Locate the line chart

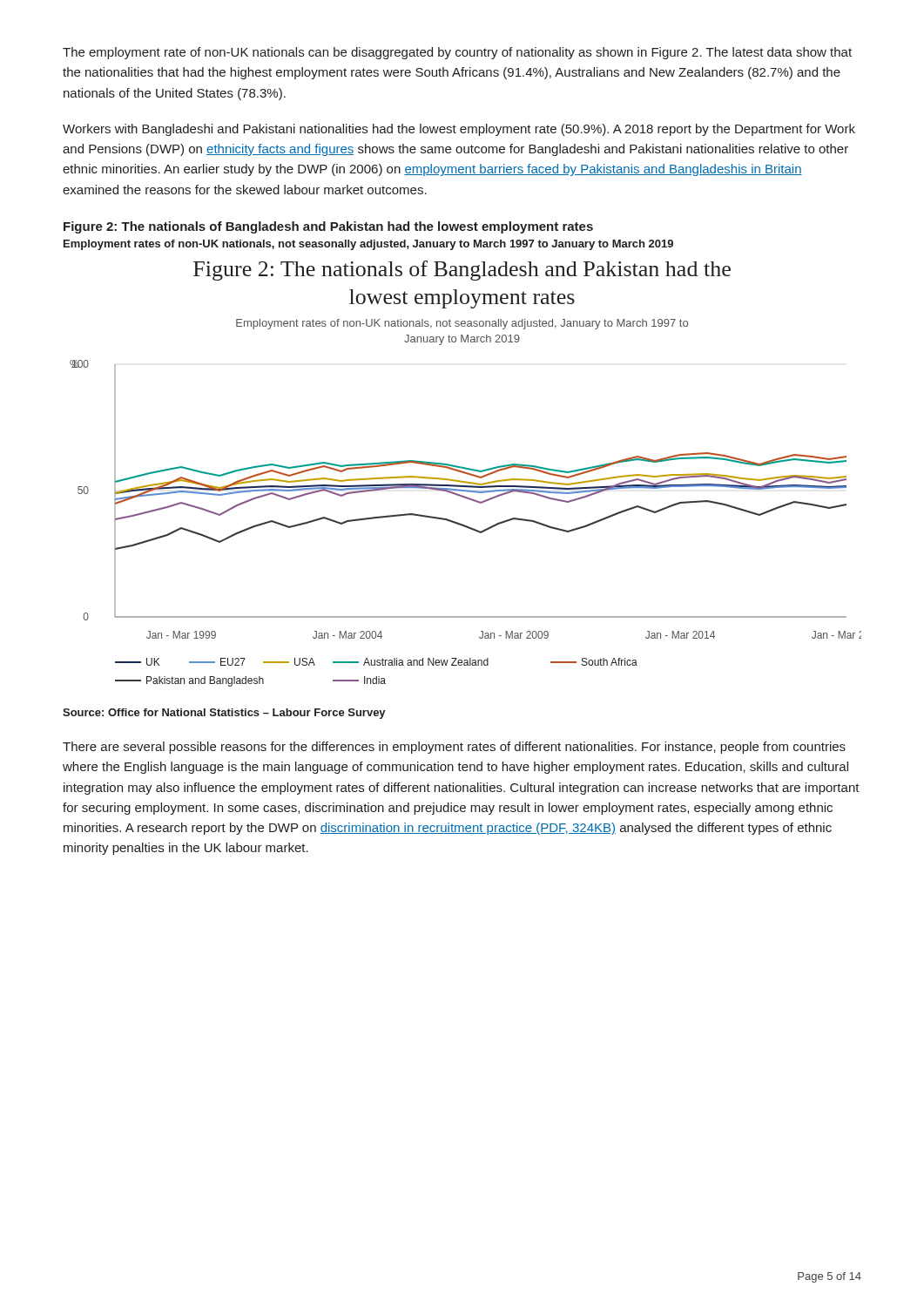click(462, 526)
